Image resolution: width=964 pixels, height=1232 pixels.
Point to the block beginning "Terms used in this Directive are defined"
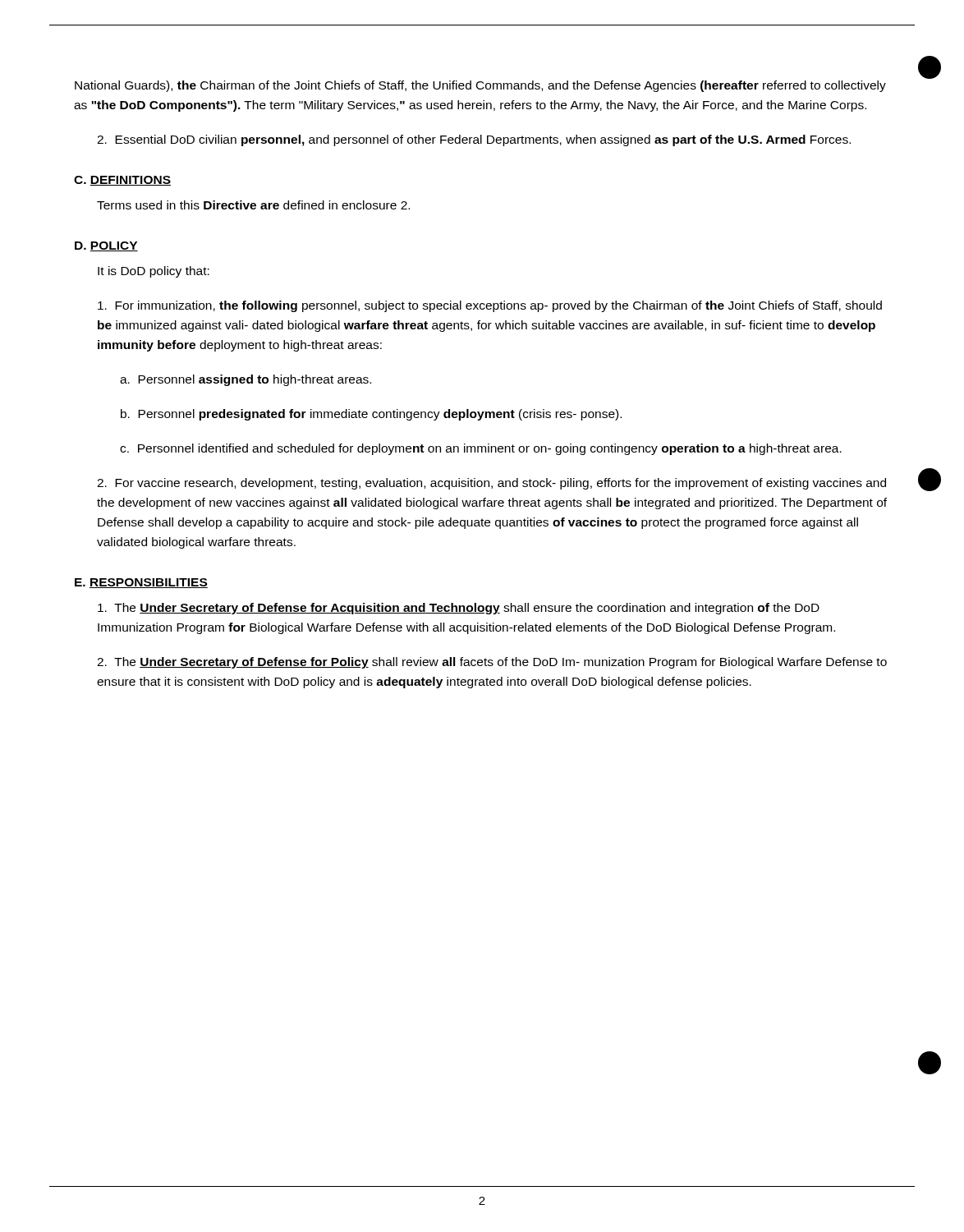(x=254, y=205)
